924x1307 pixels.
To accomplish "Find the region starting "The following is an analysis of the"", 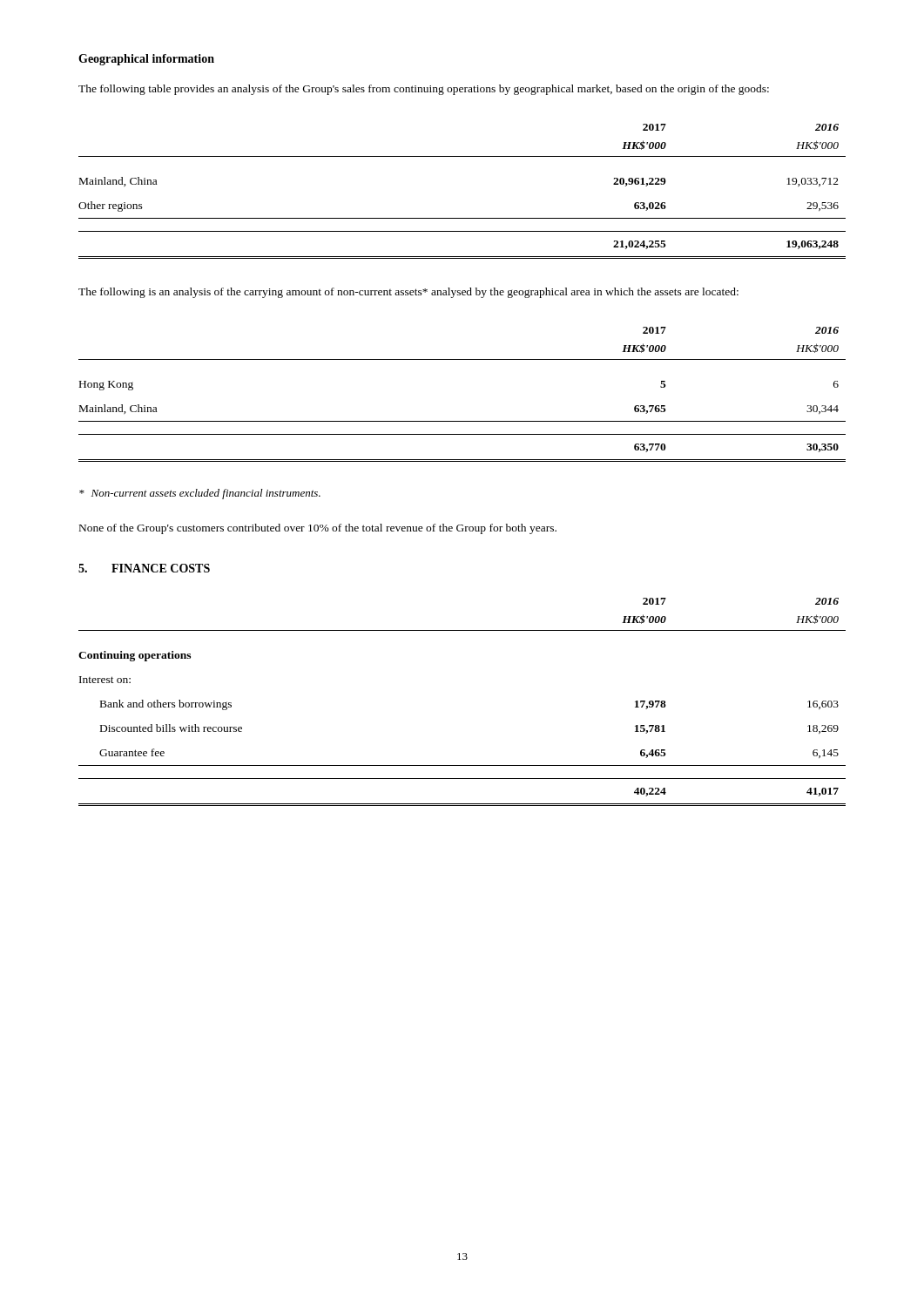I will pos(409,291).
